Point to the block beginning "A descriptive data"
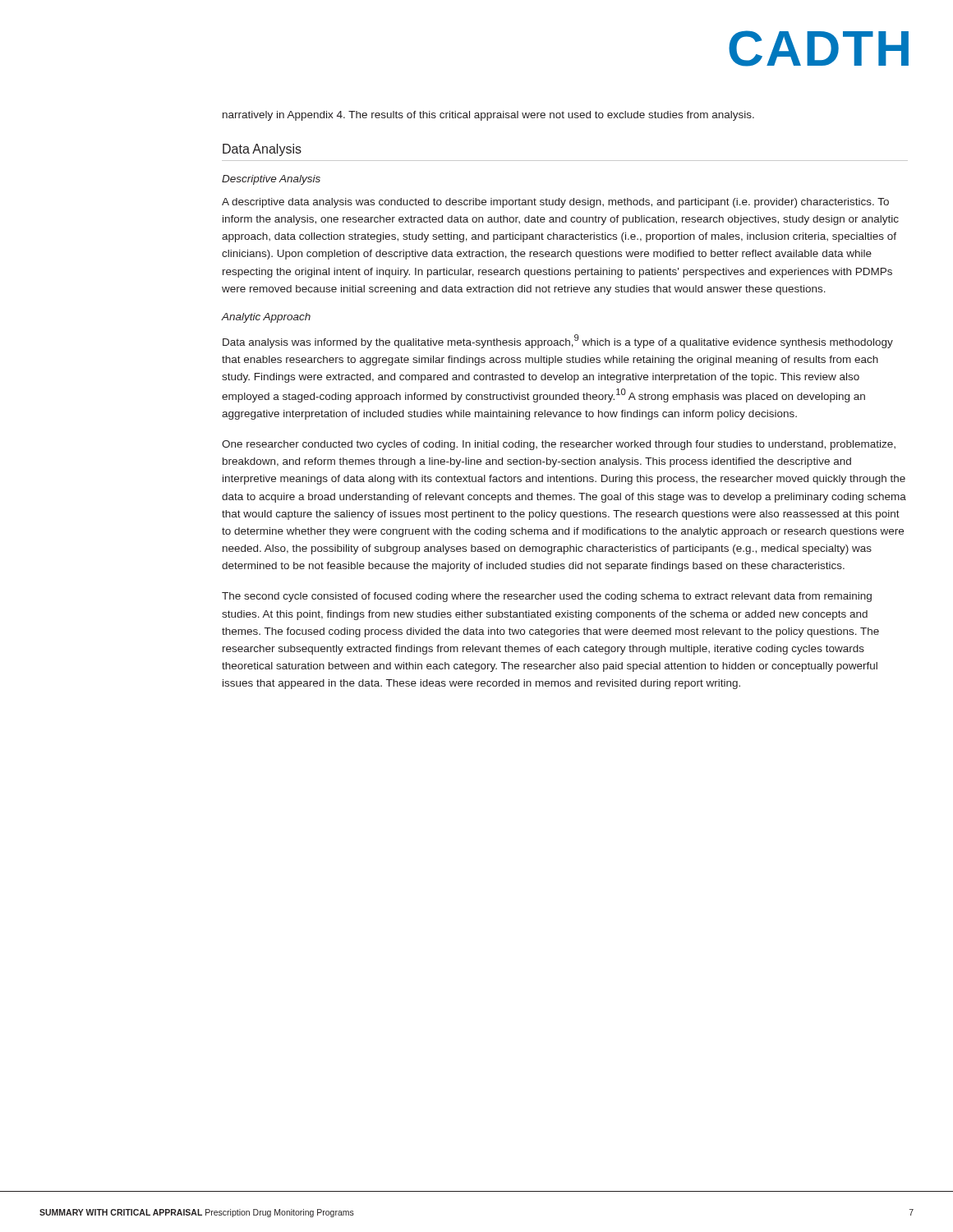The height and width of the screenshot is (1232, 953). [x=560, y=245]
